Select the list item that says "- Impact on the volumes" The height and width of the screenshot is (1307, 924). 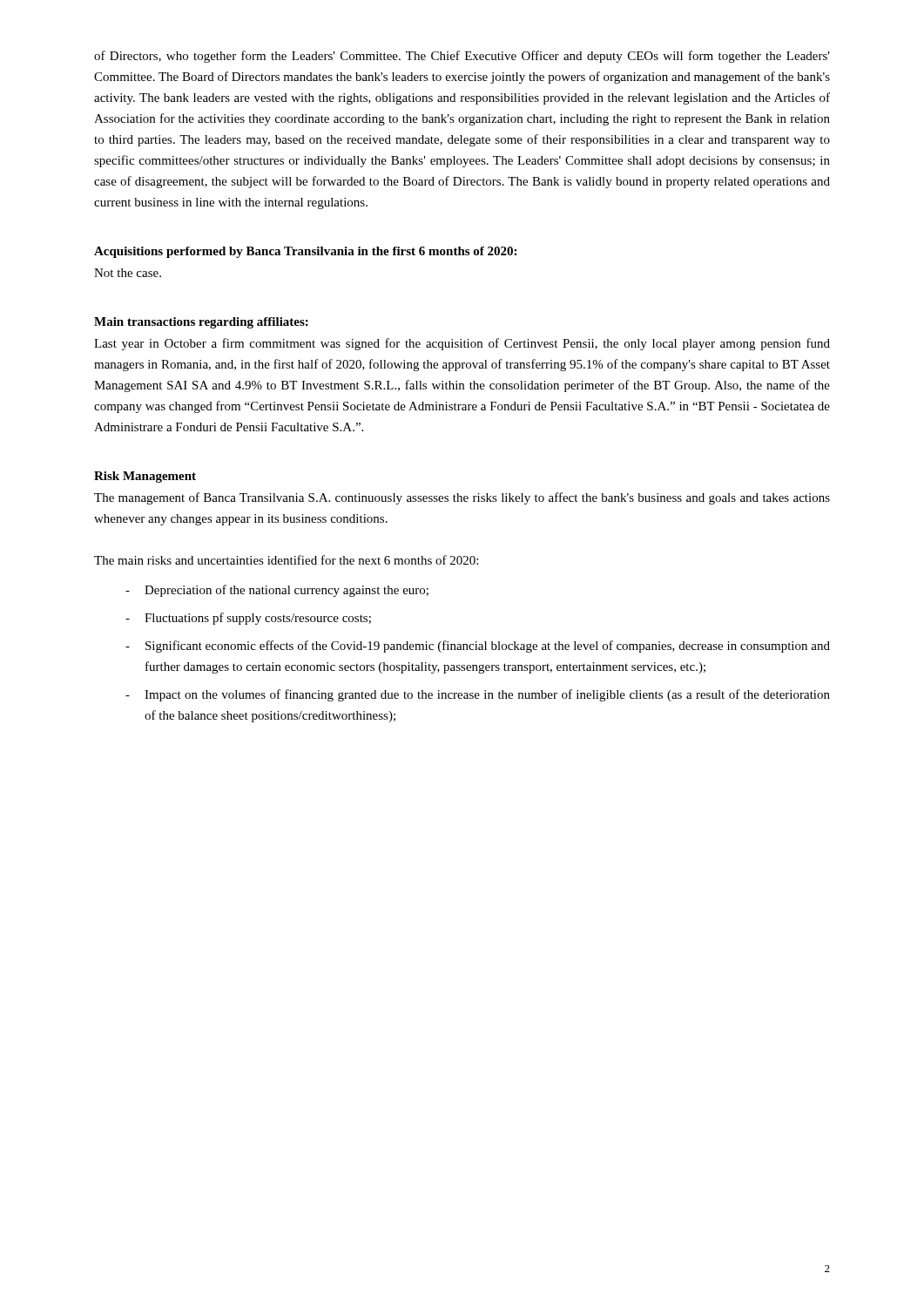[x=478, y=705]
